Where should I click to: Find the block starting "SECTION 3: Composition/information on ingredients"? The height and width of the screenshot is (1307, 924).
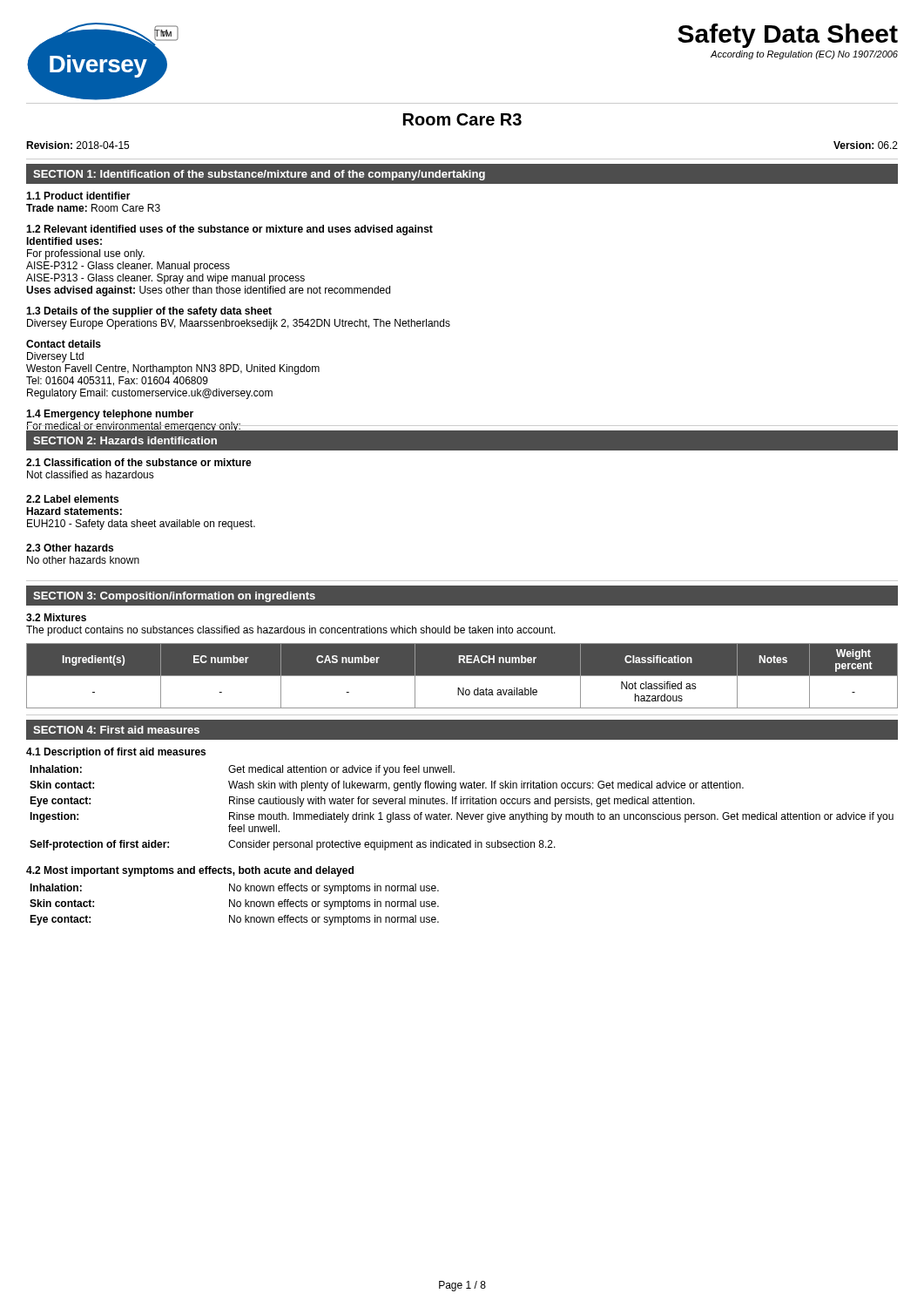coord(174,596)
